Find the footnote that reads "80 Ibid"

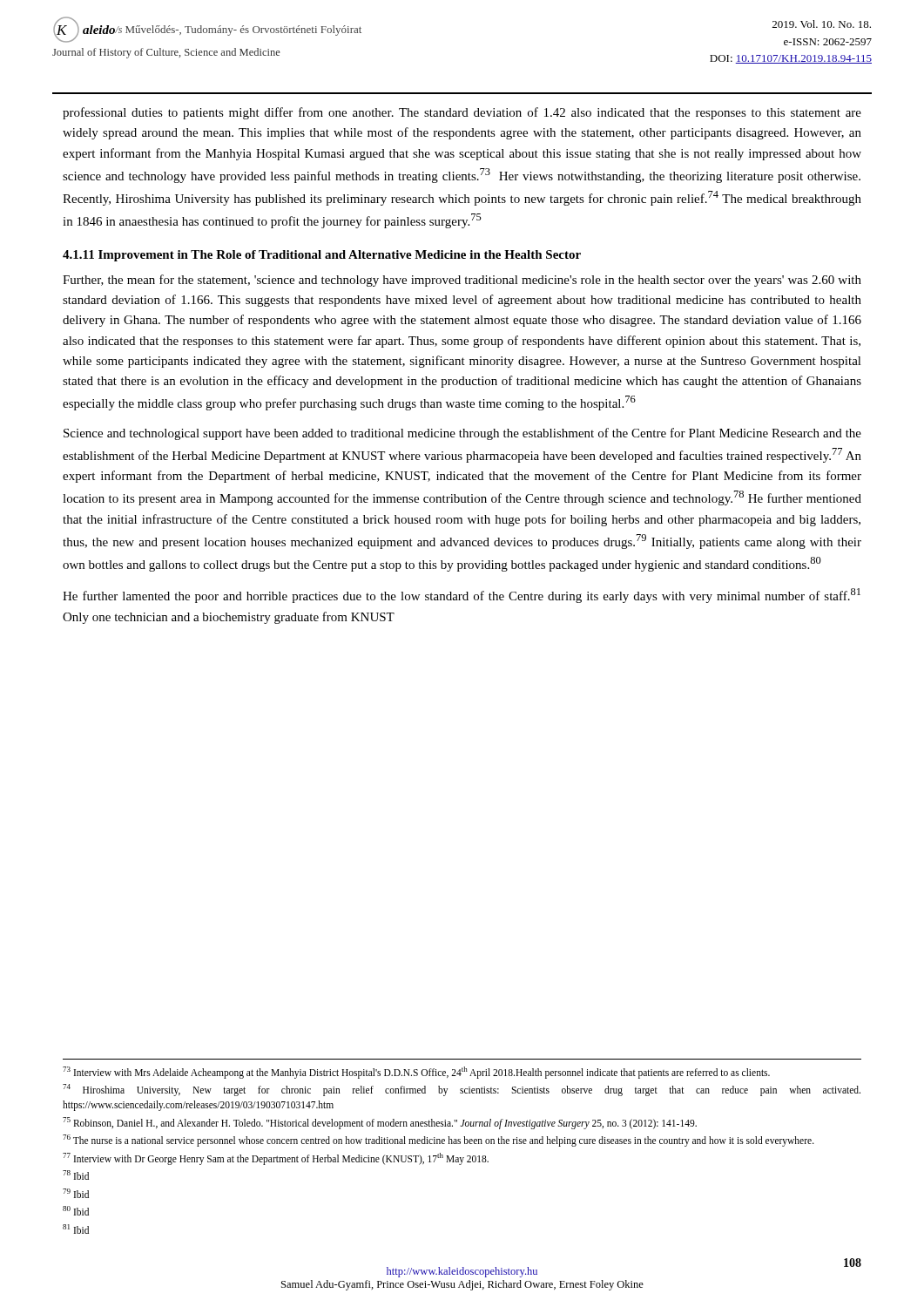pyautogui.click(x=76, y=1211)
